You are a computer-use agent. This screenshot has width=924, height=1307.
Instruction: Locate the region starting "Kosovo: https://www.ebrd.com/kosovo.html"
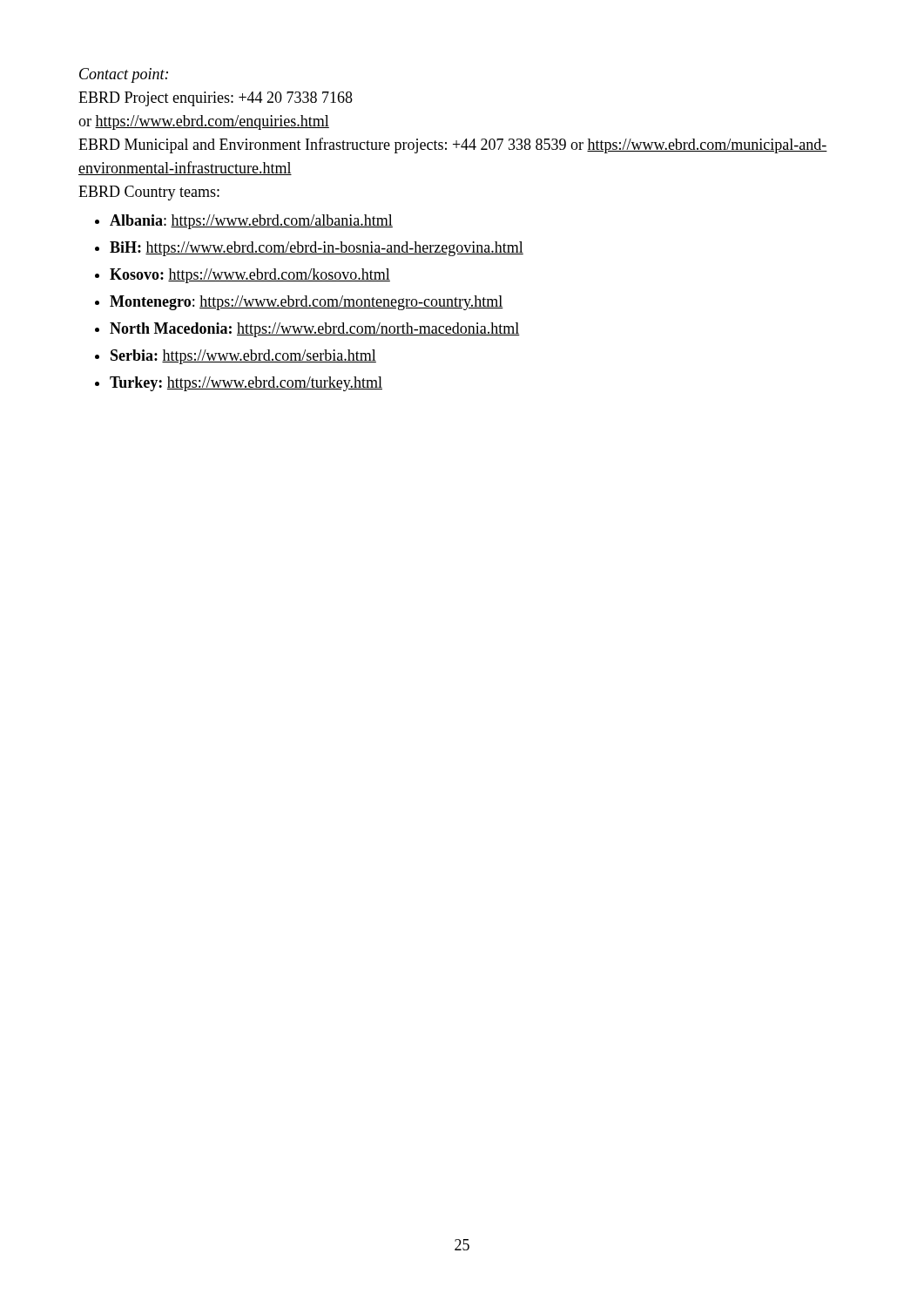pos(250,274)
